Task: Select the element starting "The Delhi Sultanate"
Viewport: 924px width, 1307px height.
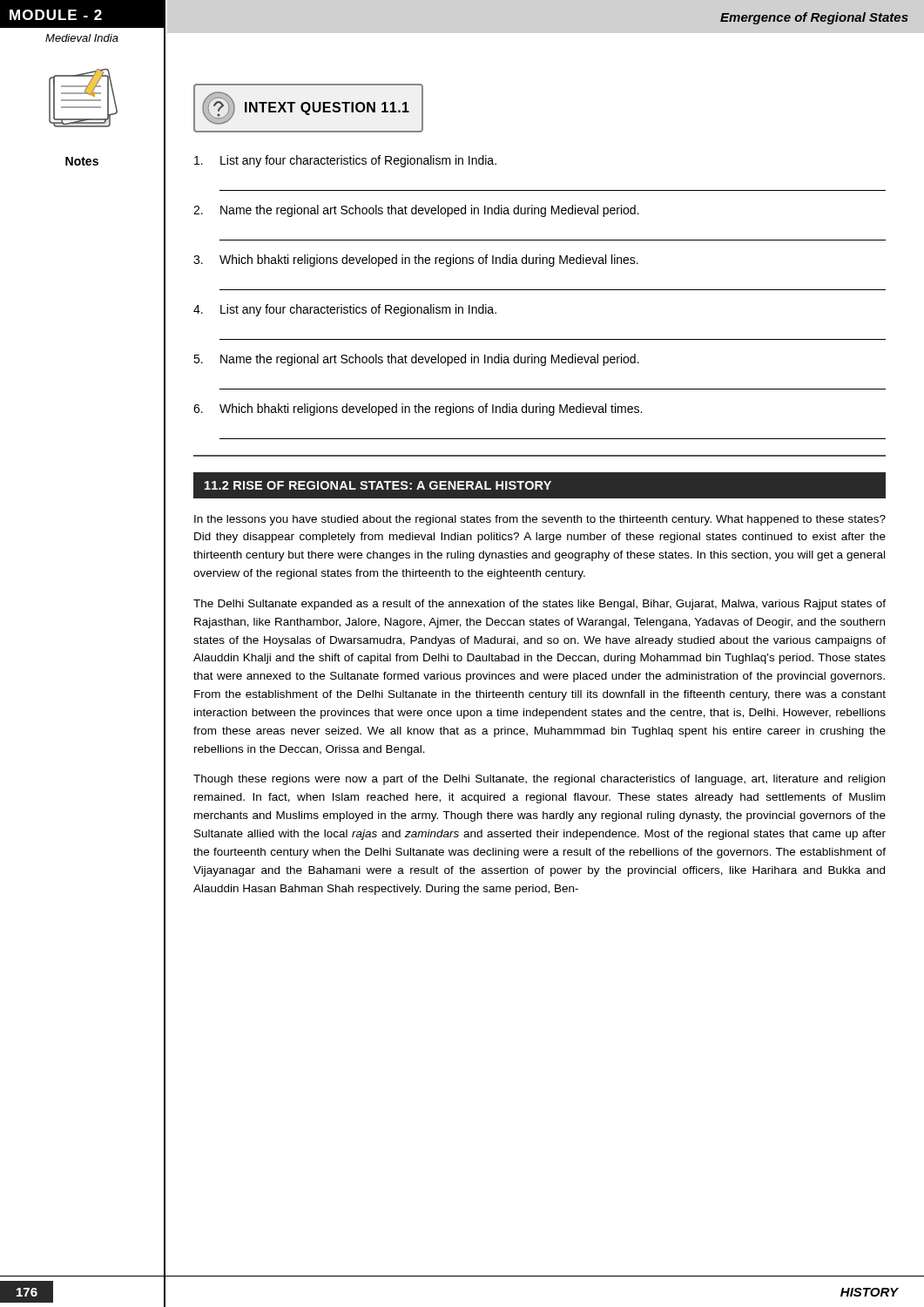Action: point(539,676)
